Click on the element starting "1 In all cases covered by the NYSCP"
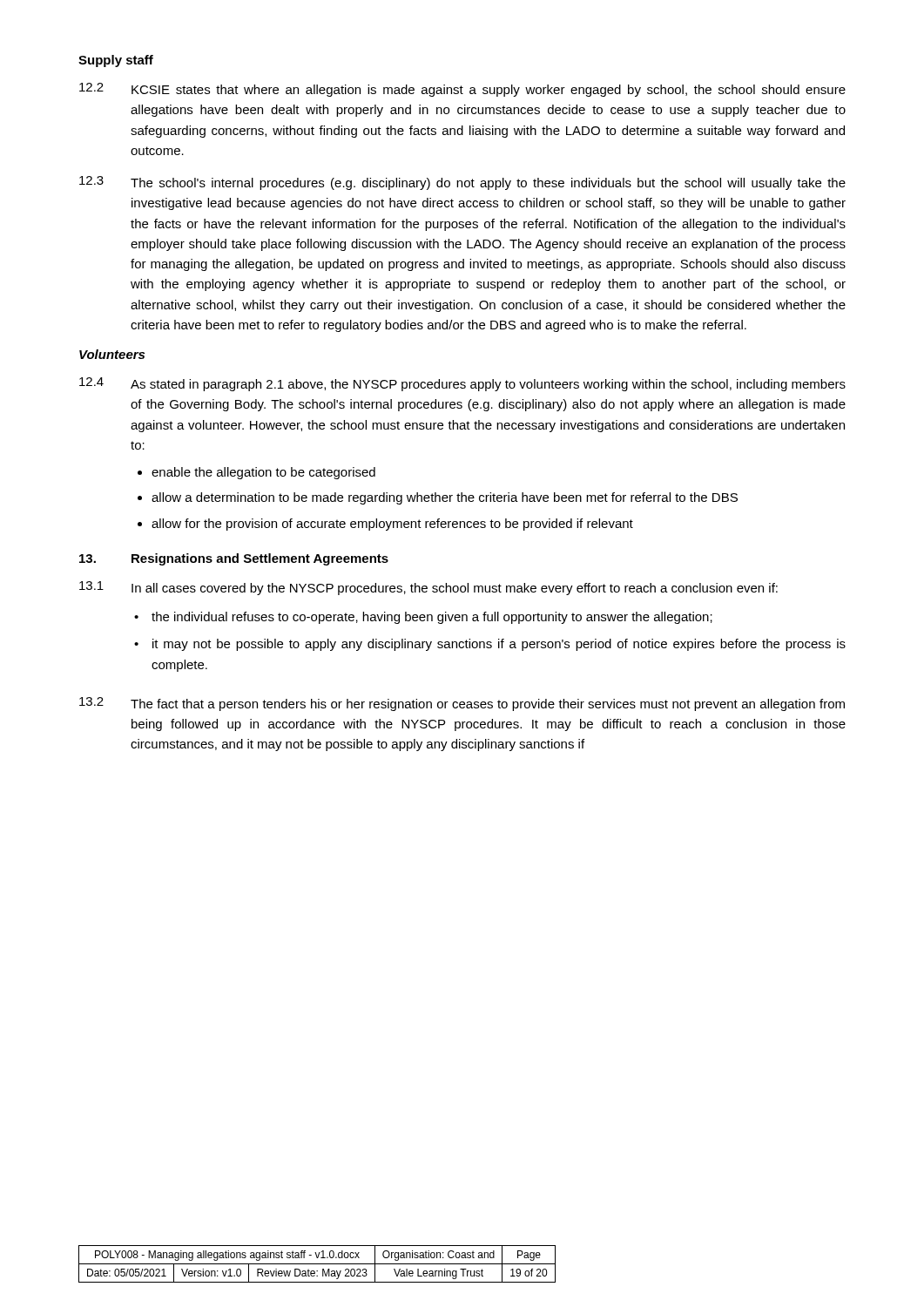The width and height of the screenshot is (924, 1307). pos(462,629)
